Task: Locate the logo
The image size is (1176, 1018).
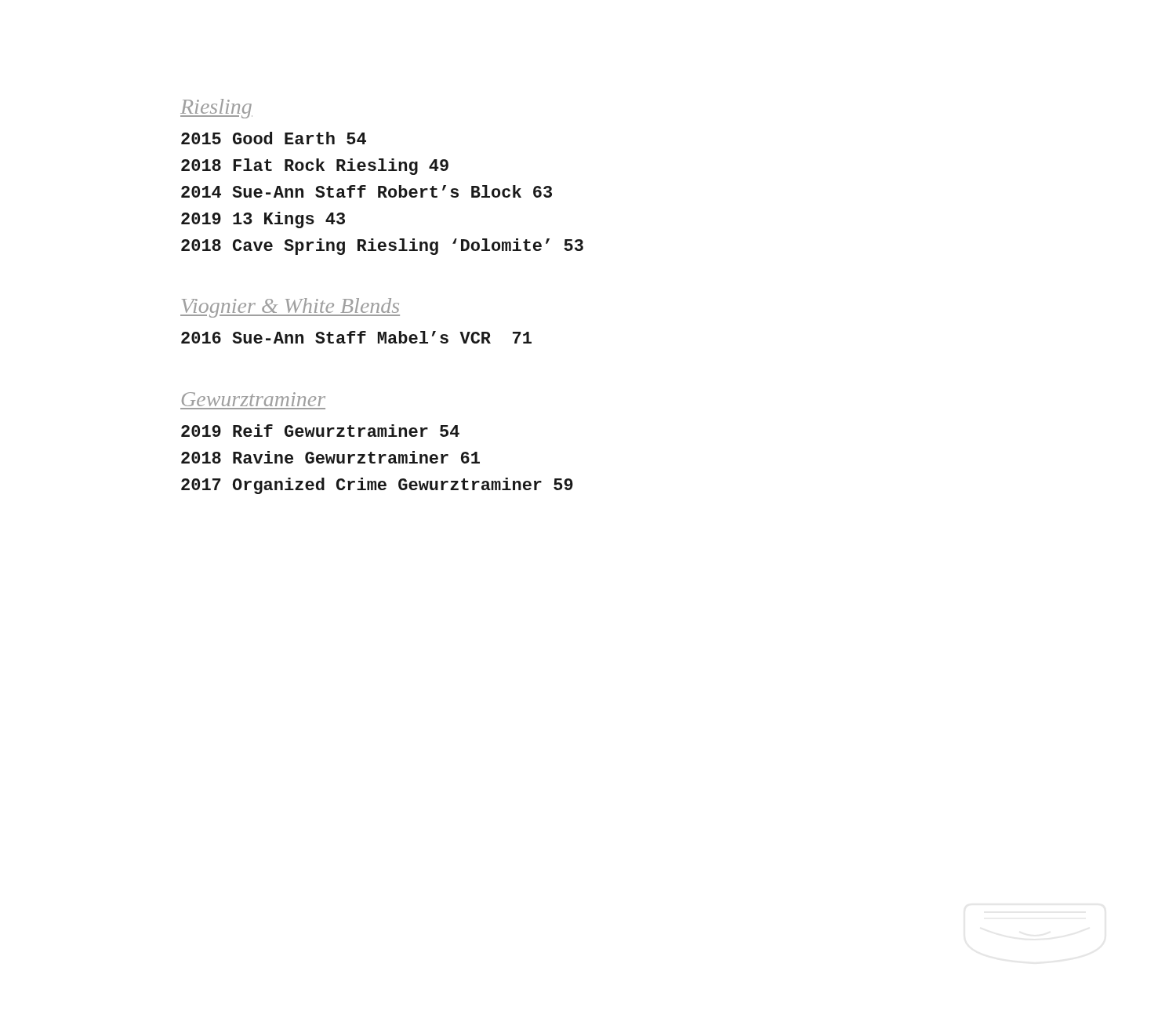Action: [1035, 930]
